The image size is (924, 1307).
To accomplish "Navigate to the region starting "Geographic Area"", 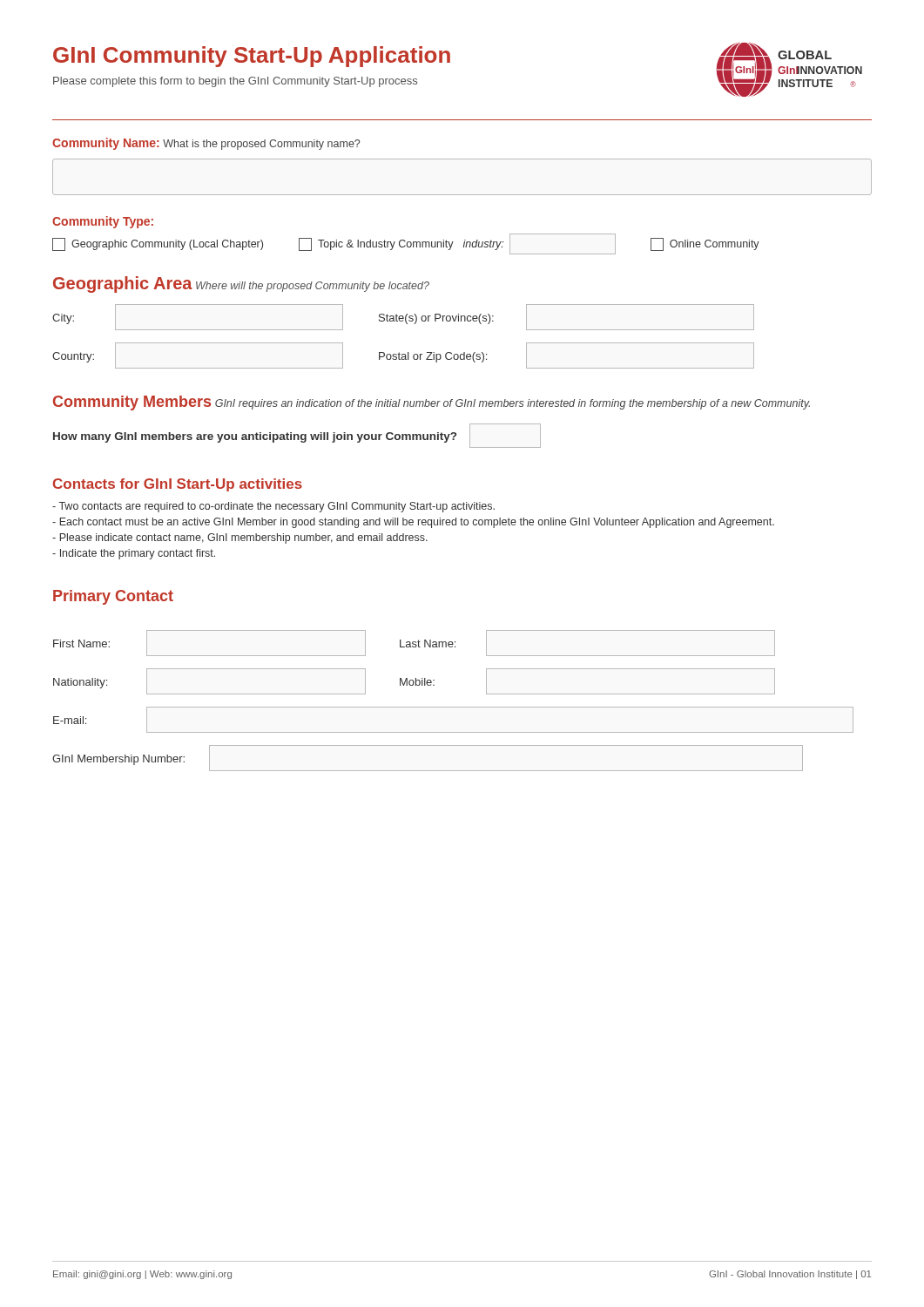I will point(122,284).
